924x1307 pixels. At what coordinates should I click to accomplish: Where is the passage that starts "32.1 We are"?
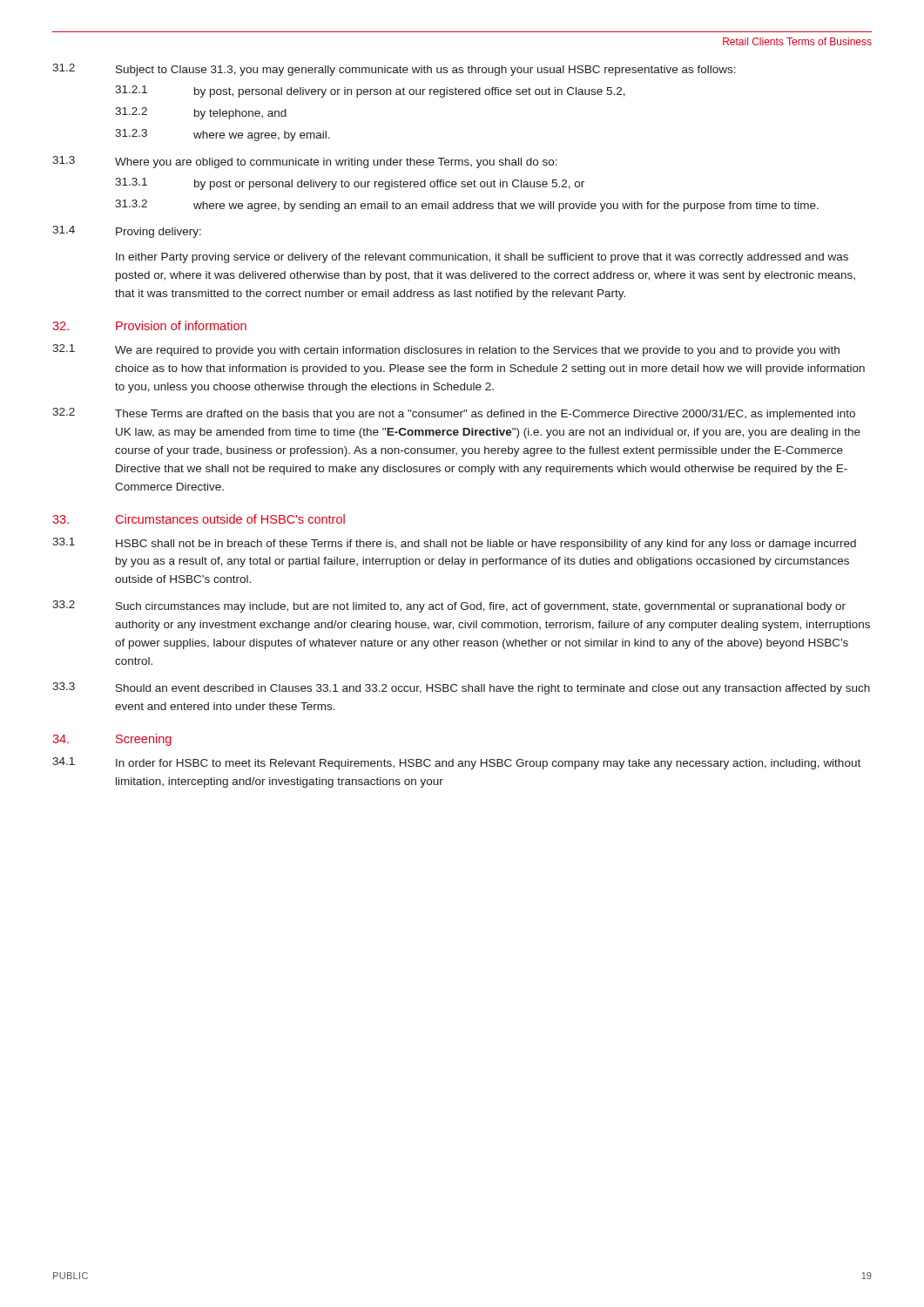tap(462, 369)
